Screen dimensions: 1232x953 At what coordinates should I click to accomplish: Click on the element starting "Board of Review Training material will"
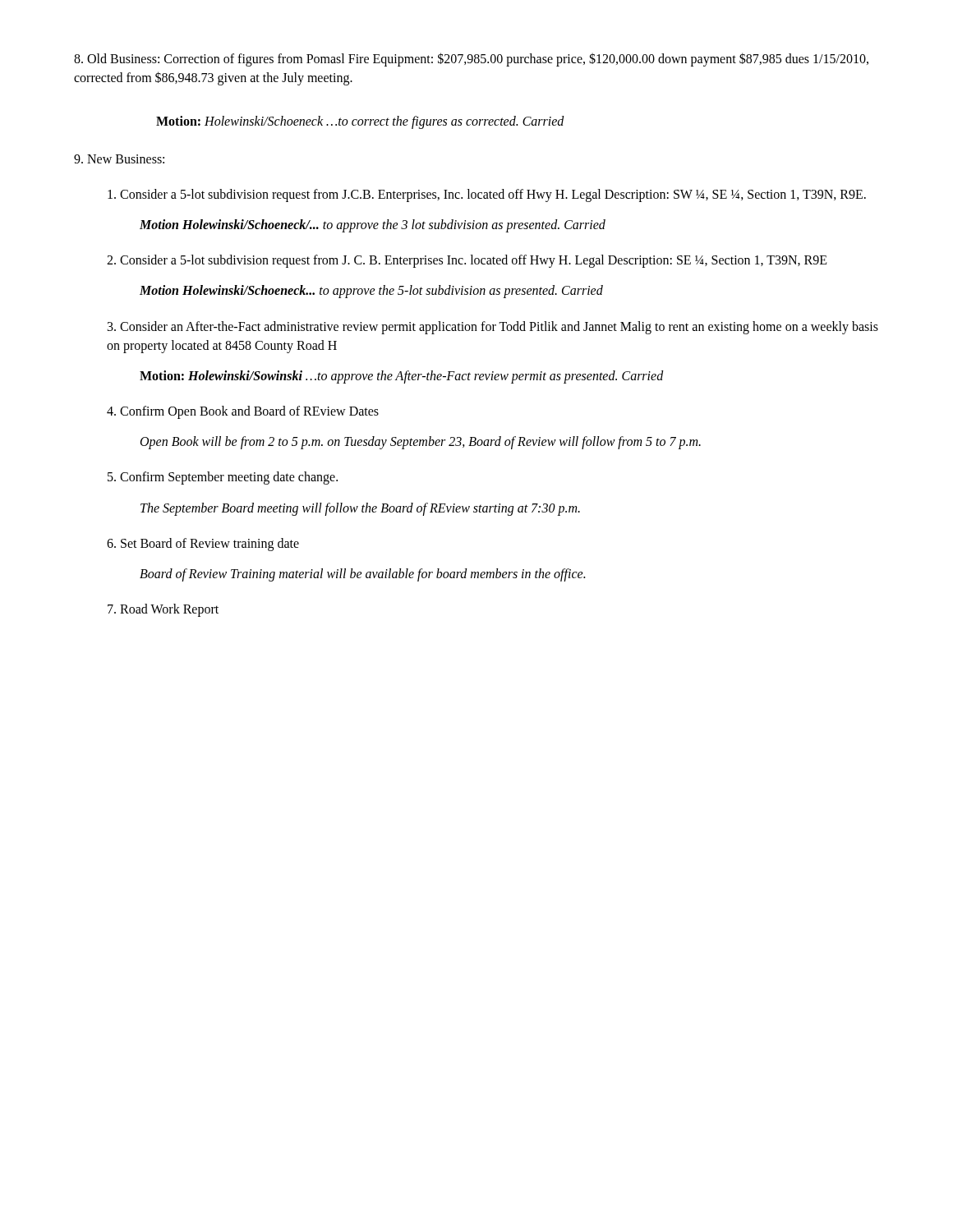click(363, 574)
